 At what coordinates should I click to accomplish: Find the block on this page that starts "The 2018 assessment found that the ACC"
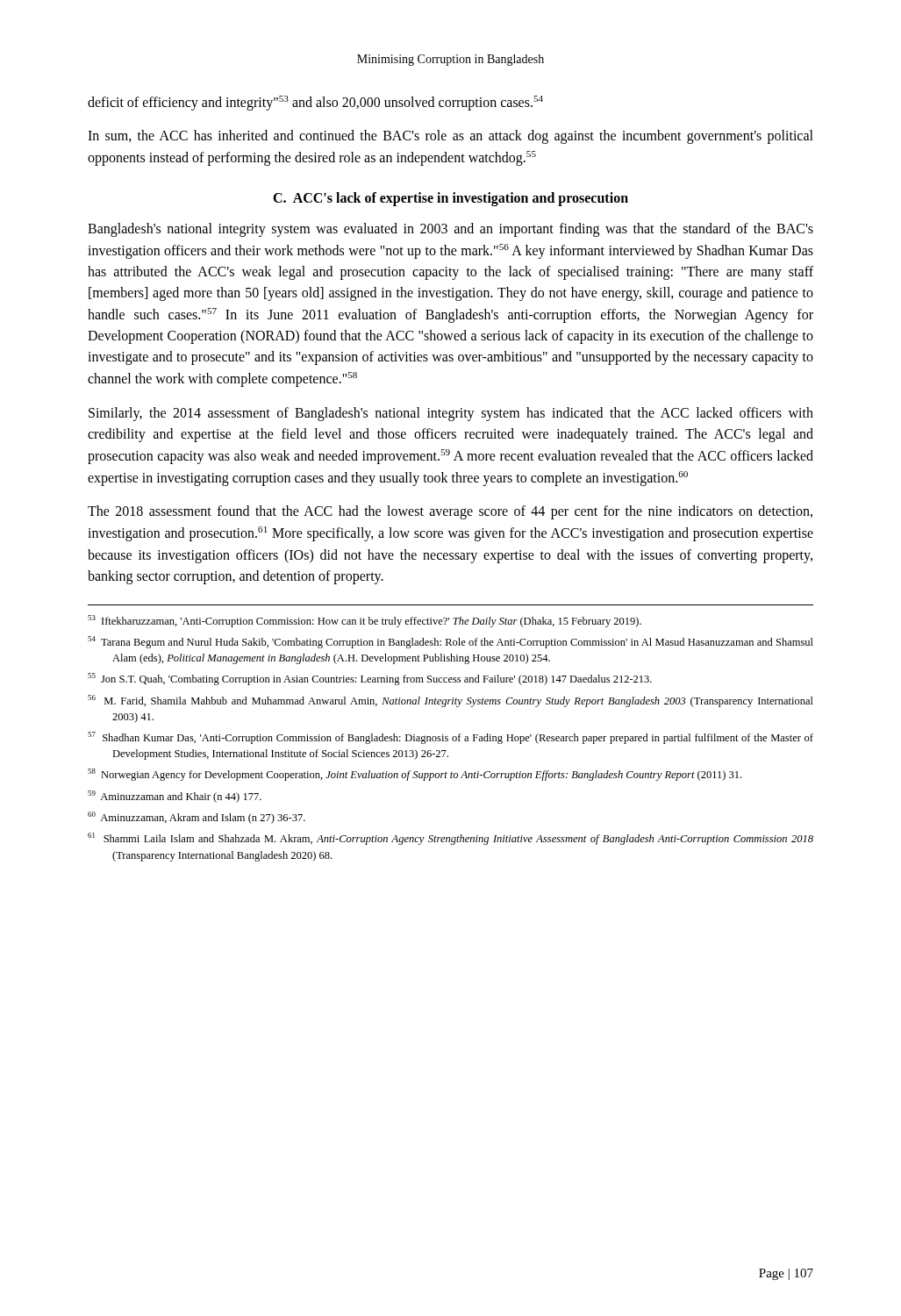click(x=450, y=544)
